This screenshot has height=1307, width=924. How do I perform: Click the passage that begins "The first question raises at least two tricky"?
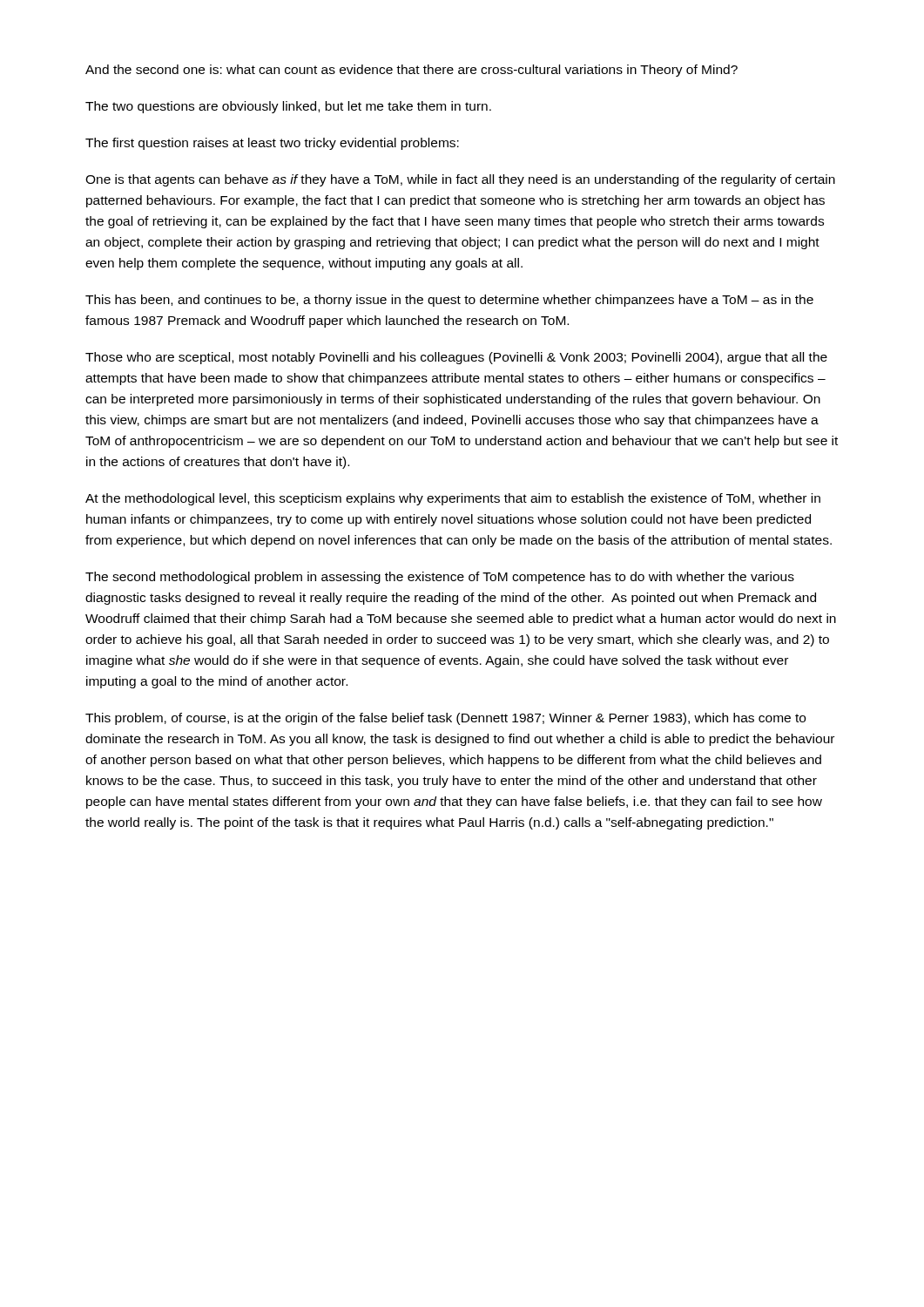coord(273,143)
